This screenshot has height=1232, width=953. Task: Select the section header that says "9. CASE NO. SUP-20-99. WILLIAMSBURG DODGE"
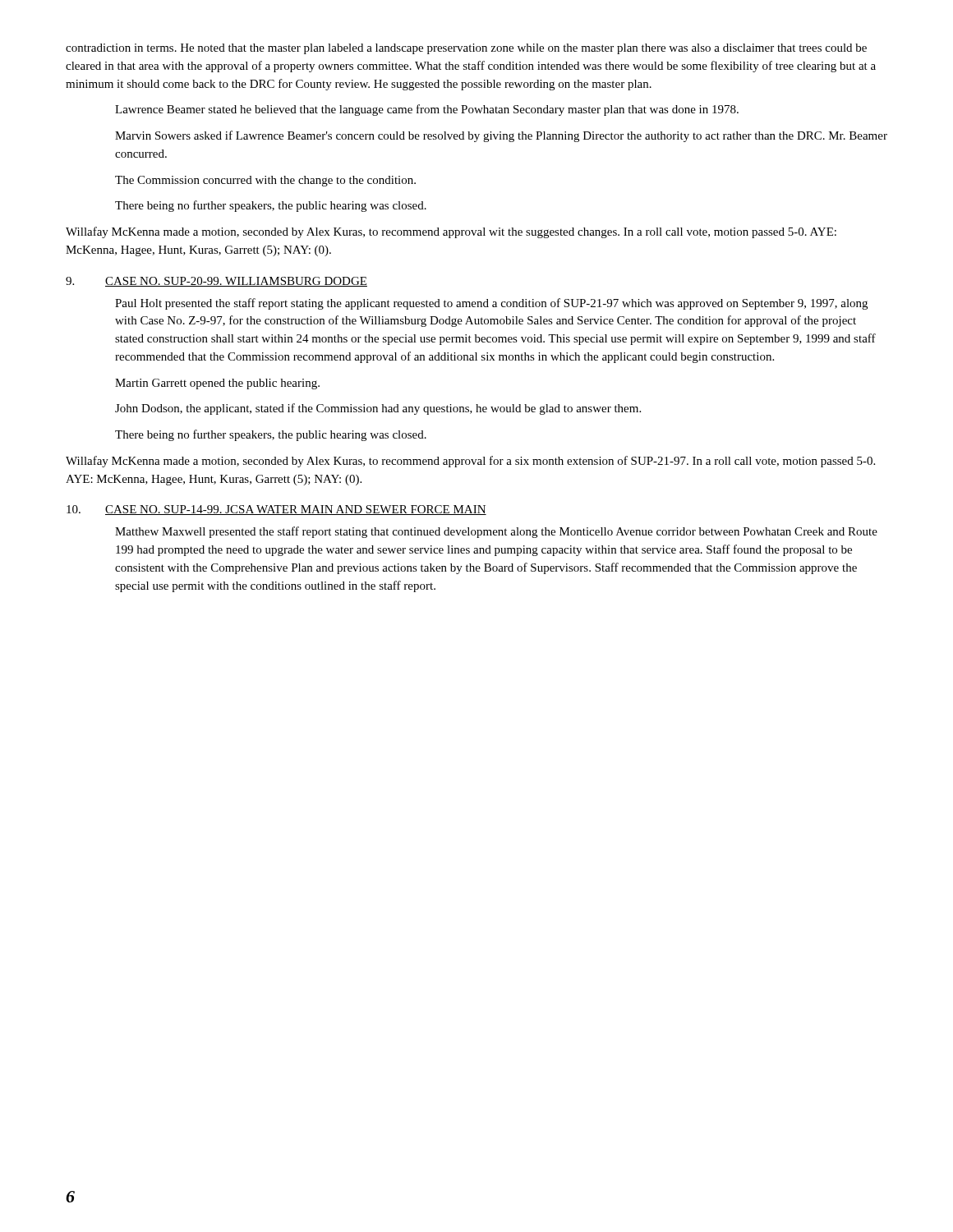click(216, 282)
